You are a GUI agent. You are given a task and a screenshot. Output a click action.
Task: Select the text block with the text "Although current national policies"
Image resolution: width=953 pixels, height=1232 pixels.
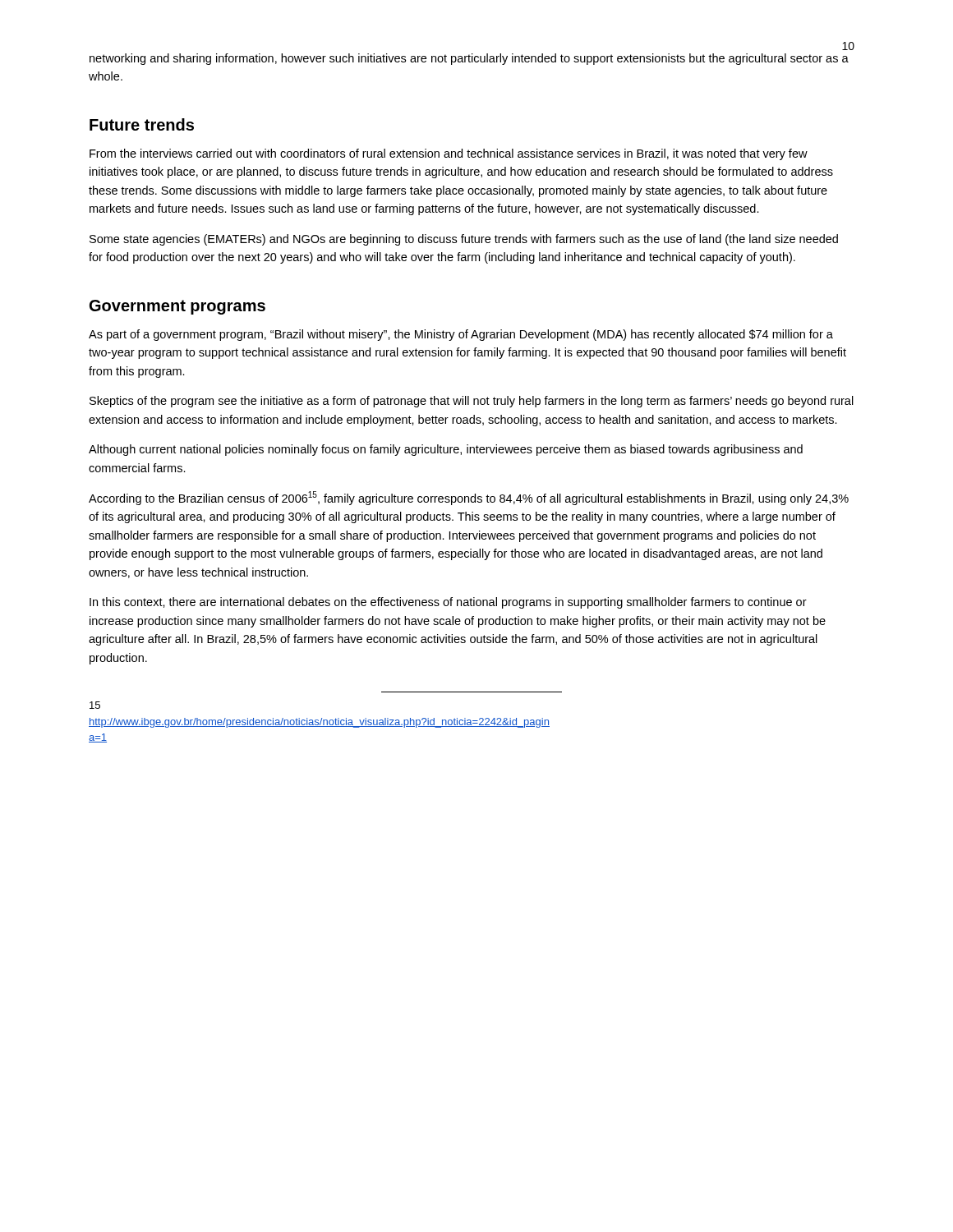point(446,459)
